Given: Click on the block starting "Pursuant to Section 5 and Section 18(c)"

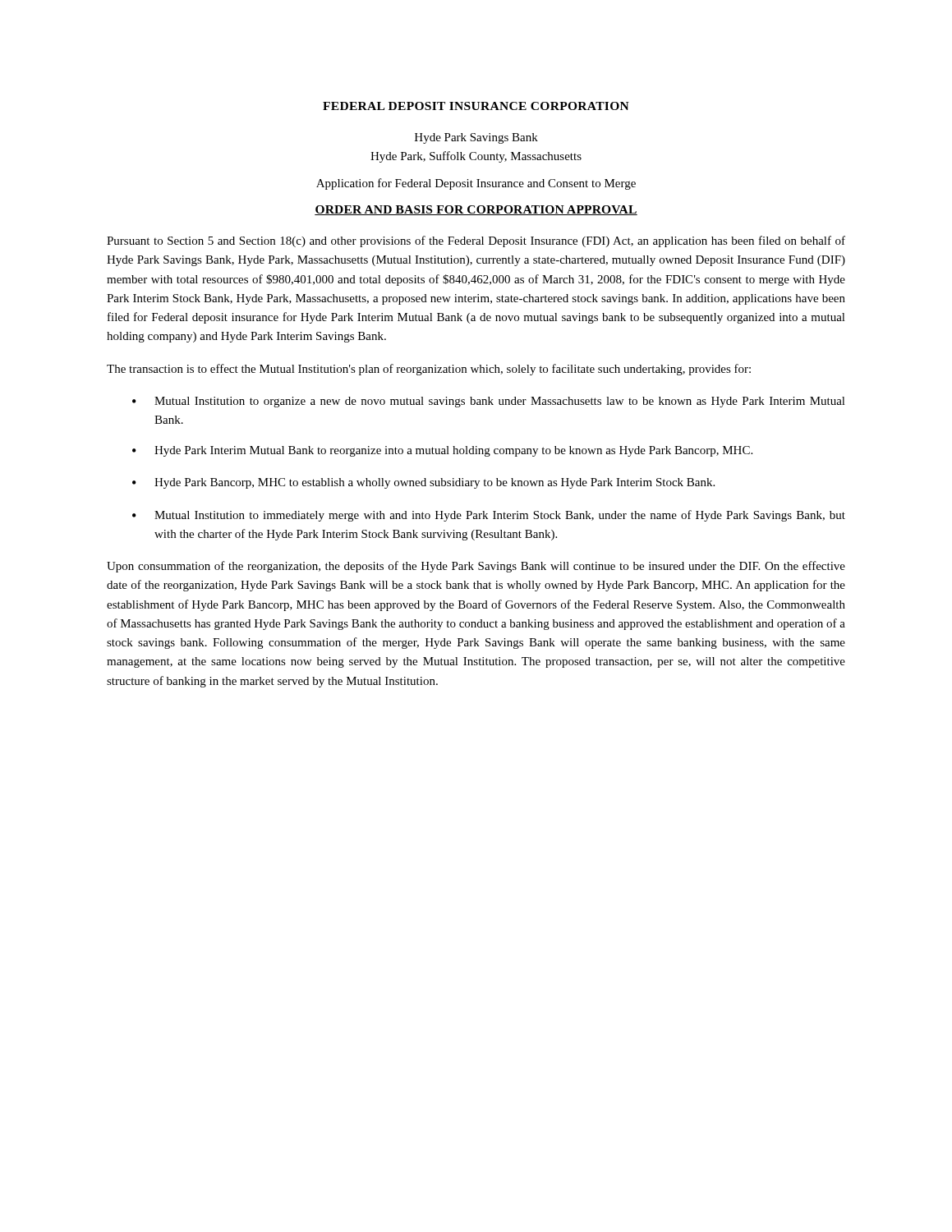Looking at the screenshot, I should (x=476, y=288).
